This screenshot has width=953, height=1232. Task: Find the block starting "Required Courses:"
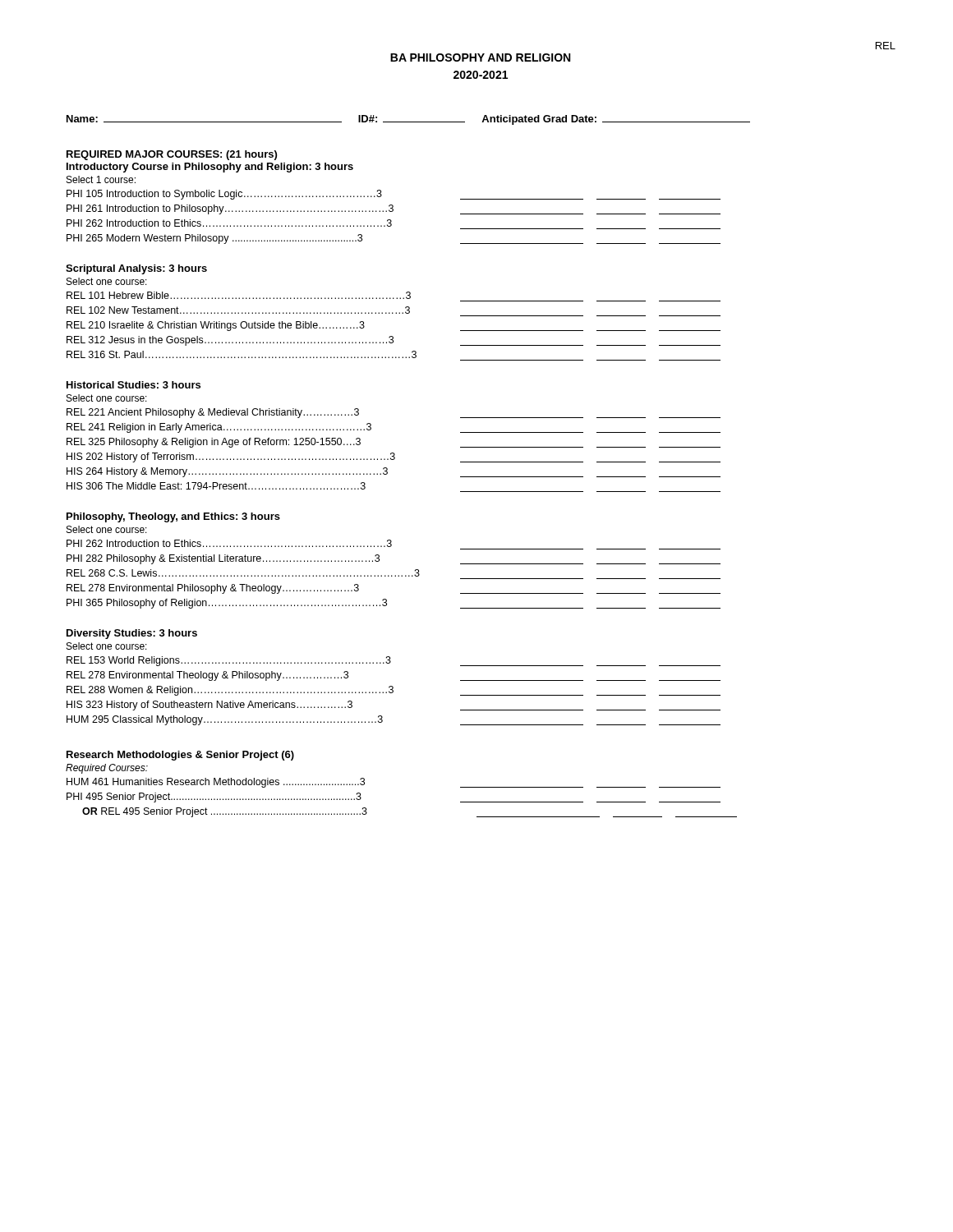(107, 768)
